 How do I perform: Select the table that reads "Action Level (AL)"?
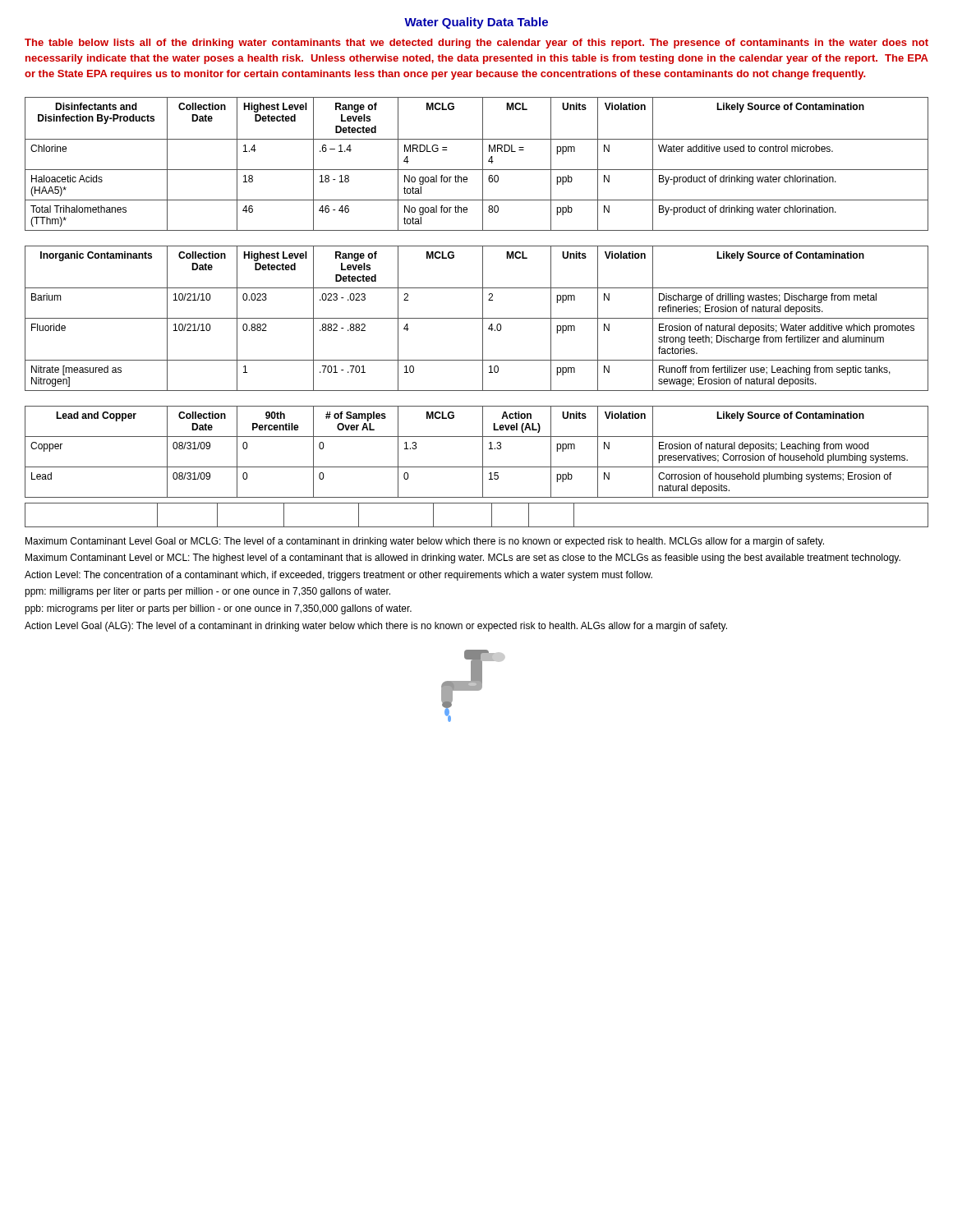(x=476, y=451)
